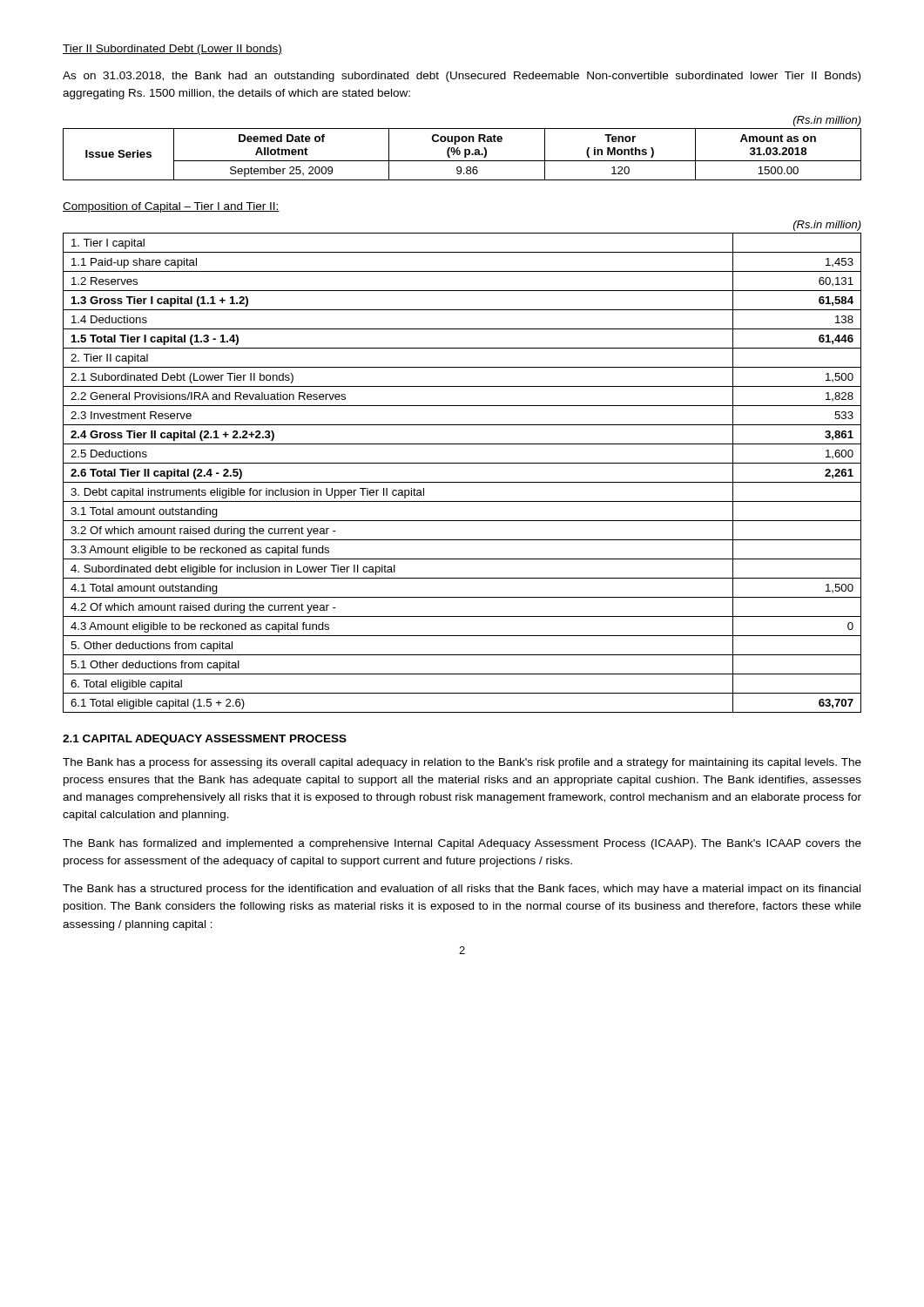Select the region starting "The Bank has formalized and implemented"

[x=462, y=851]
